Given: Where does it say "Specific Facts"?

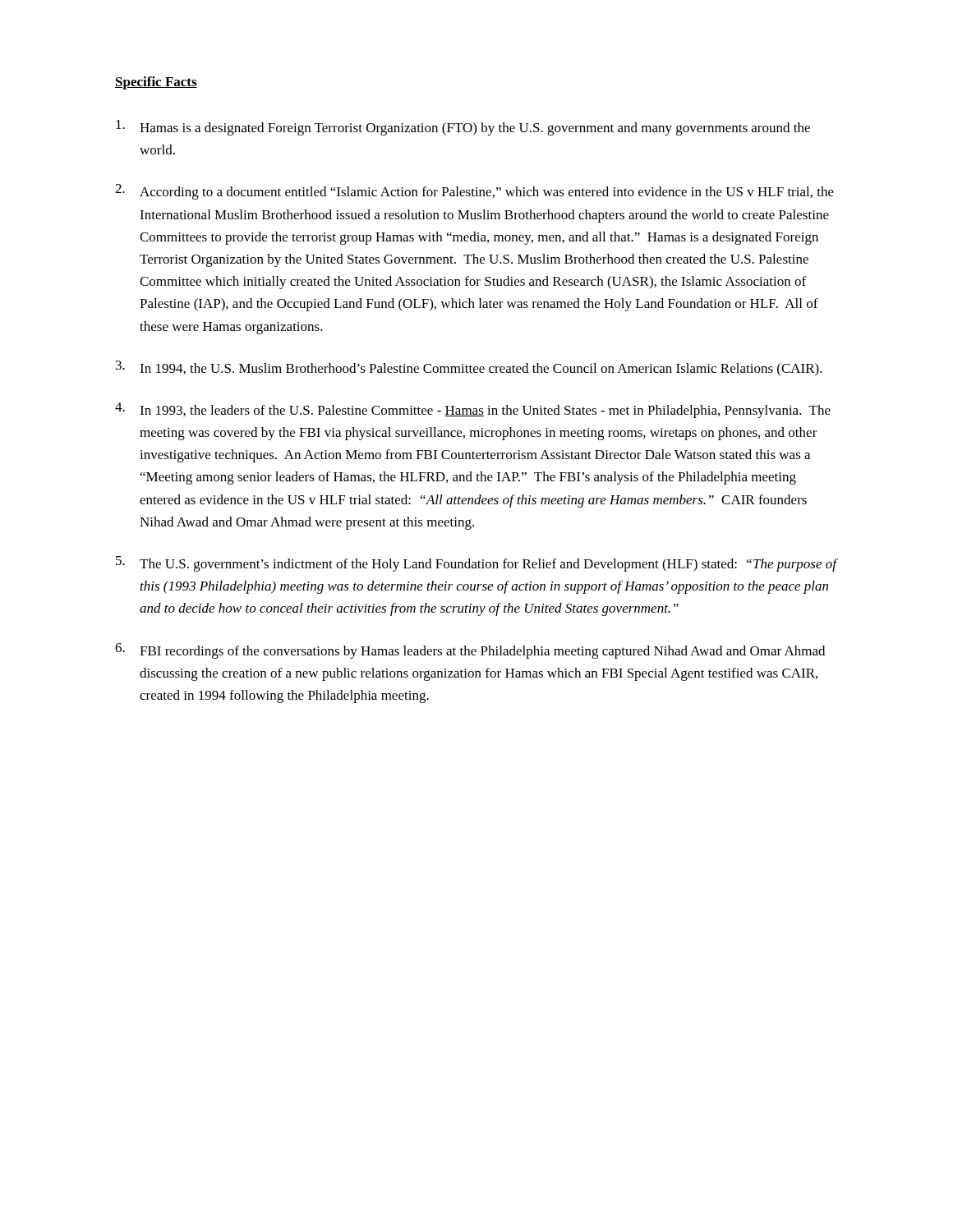Looking at the screenshot, I should (x=156, y=82).
